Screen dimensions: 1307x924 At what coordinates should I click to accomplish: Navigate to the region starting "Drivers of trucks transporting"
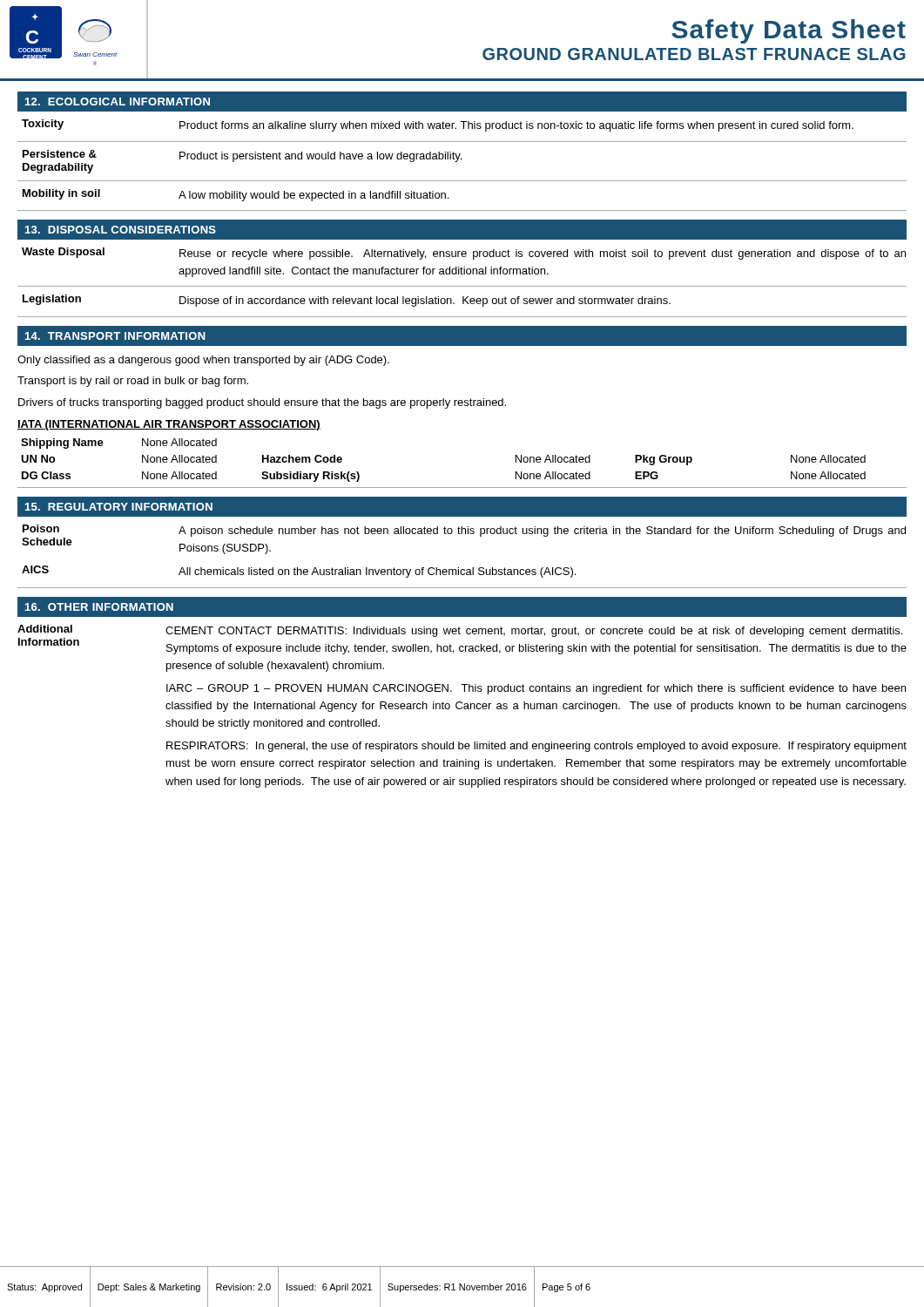262,402
